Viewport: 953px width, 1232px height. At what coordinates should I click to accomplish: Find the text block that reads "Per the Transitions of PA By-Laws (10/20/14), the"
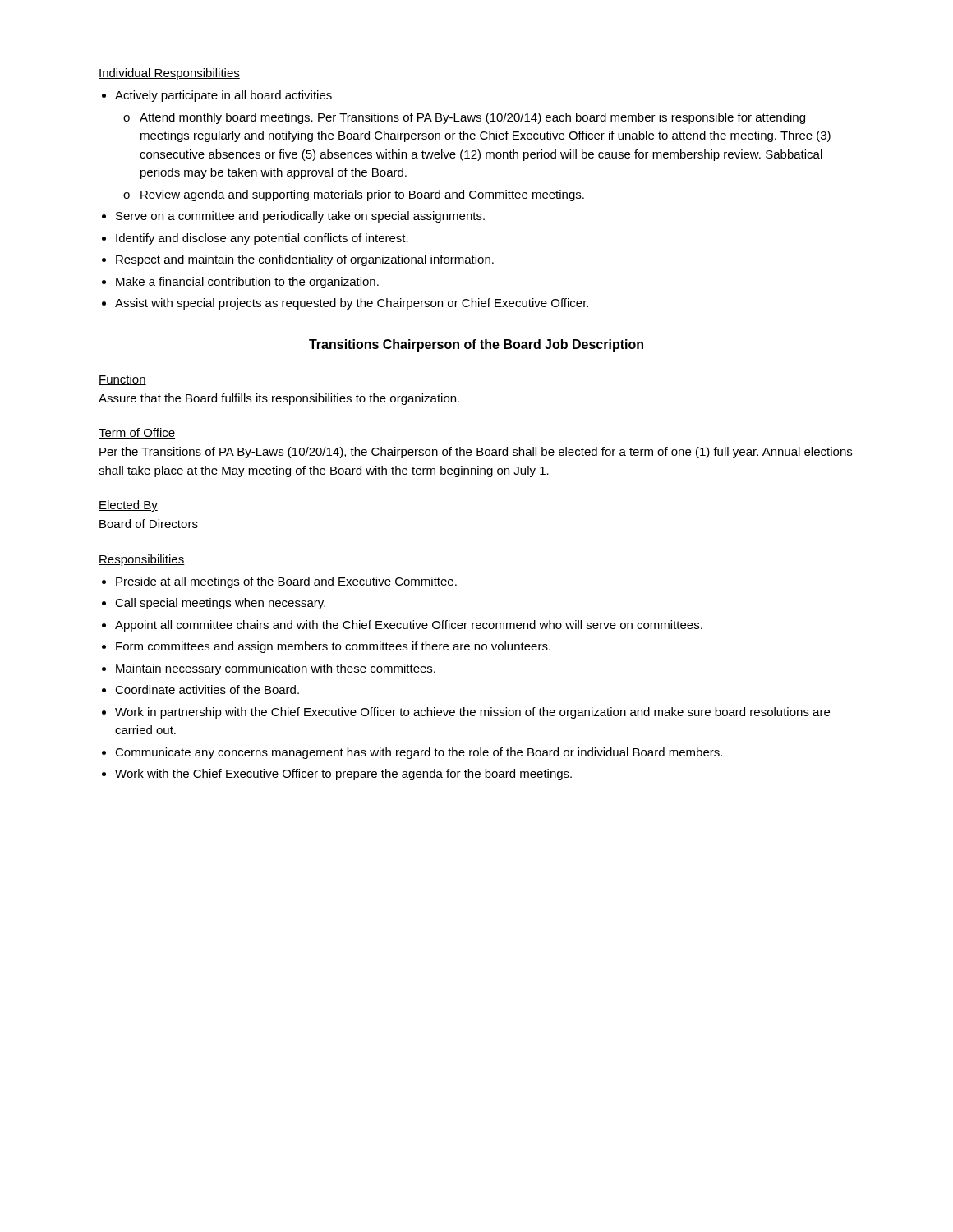[476, 461]
